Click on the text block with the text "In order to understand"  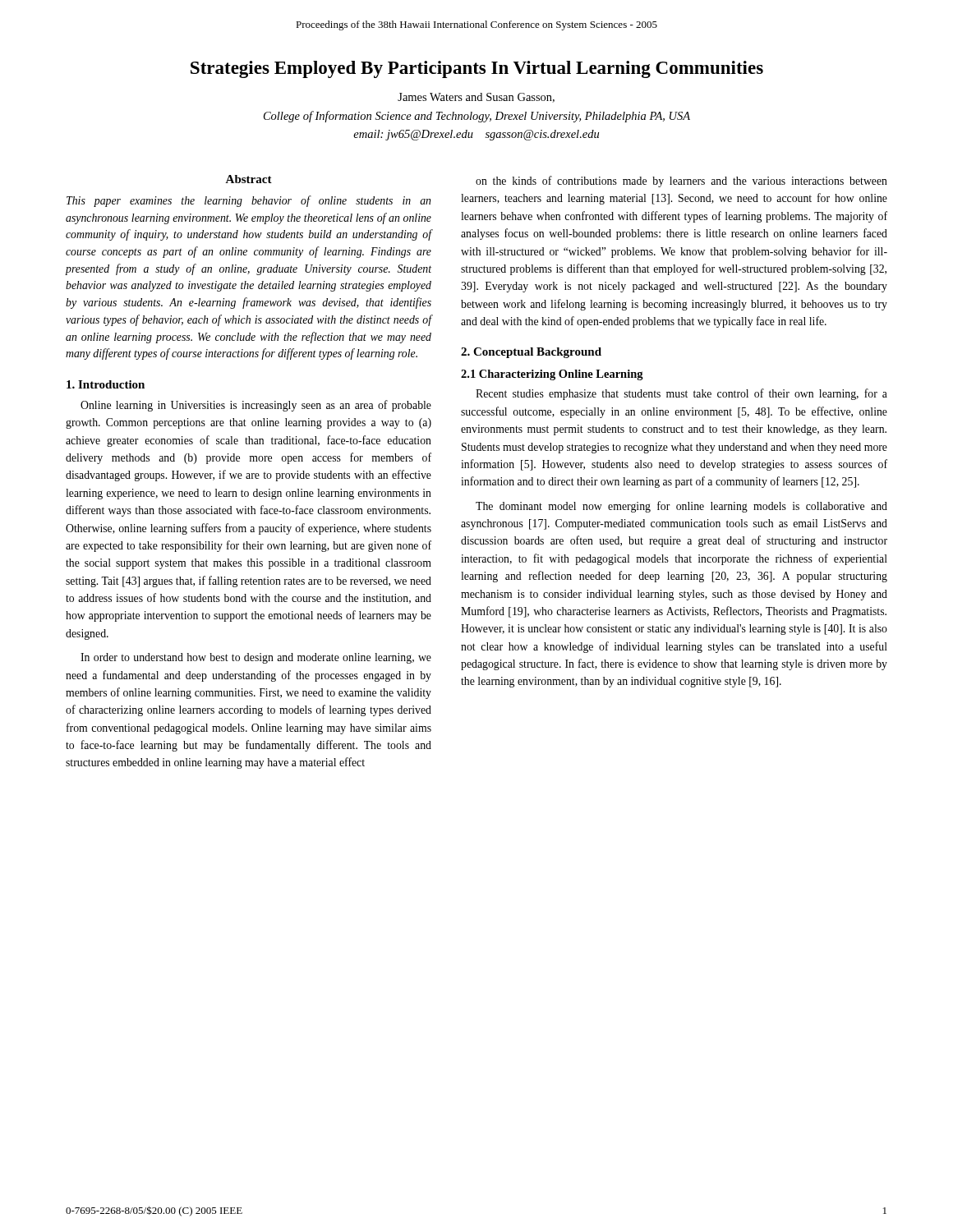click(249, 710)
